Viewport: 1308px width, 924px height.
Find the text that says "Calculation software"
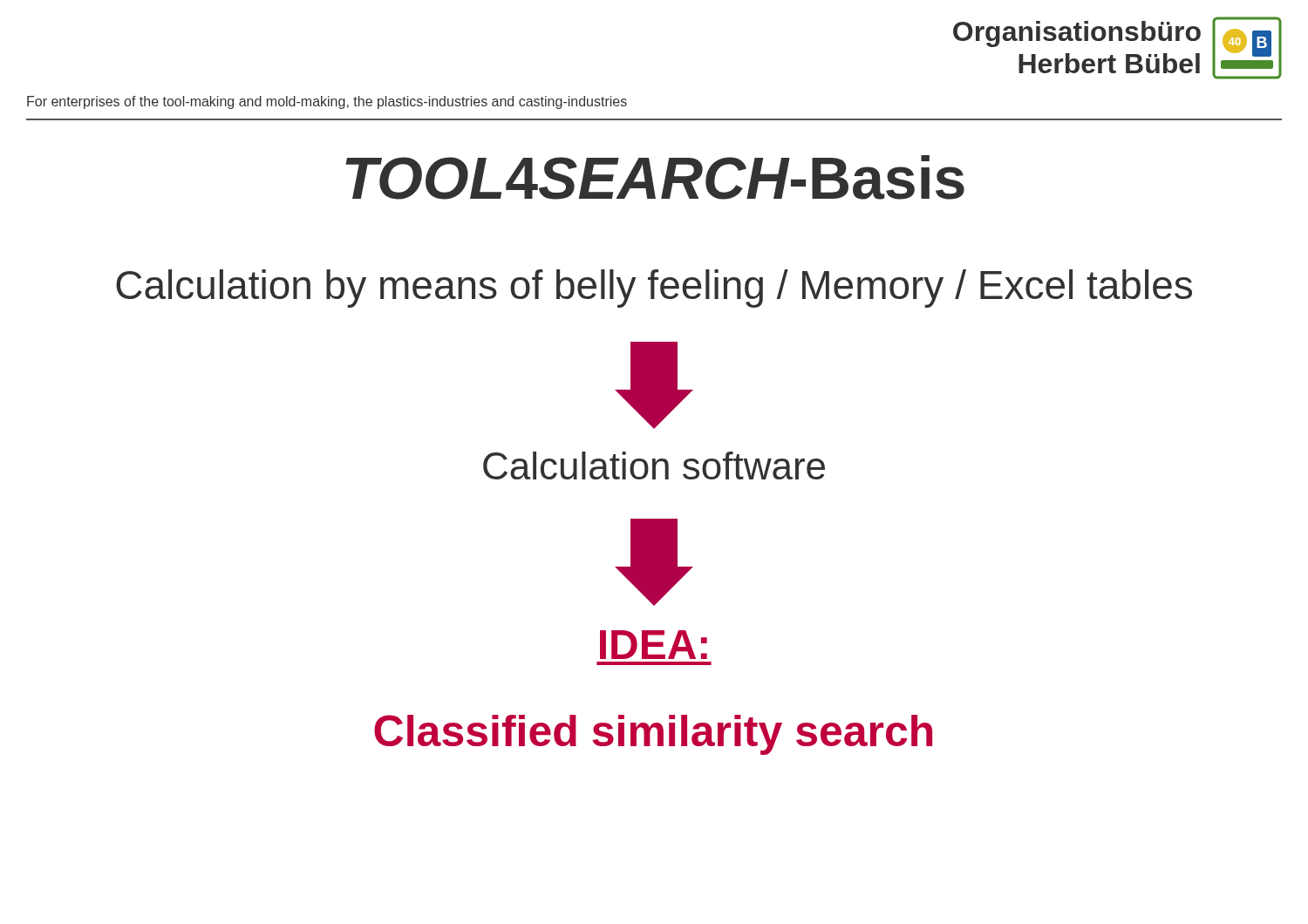coord(654,466)
